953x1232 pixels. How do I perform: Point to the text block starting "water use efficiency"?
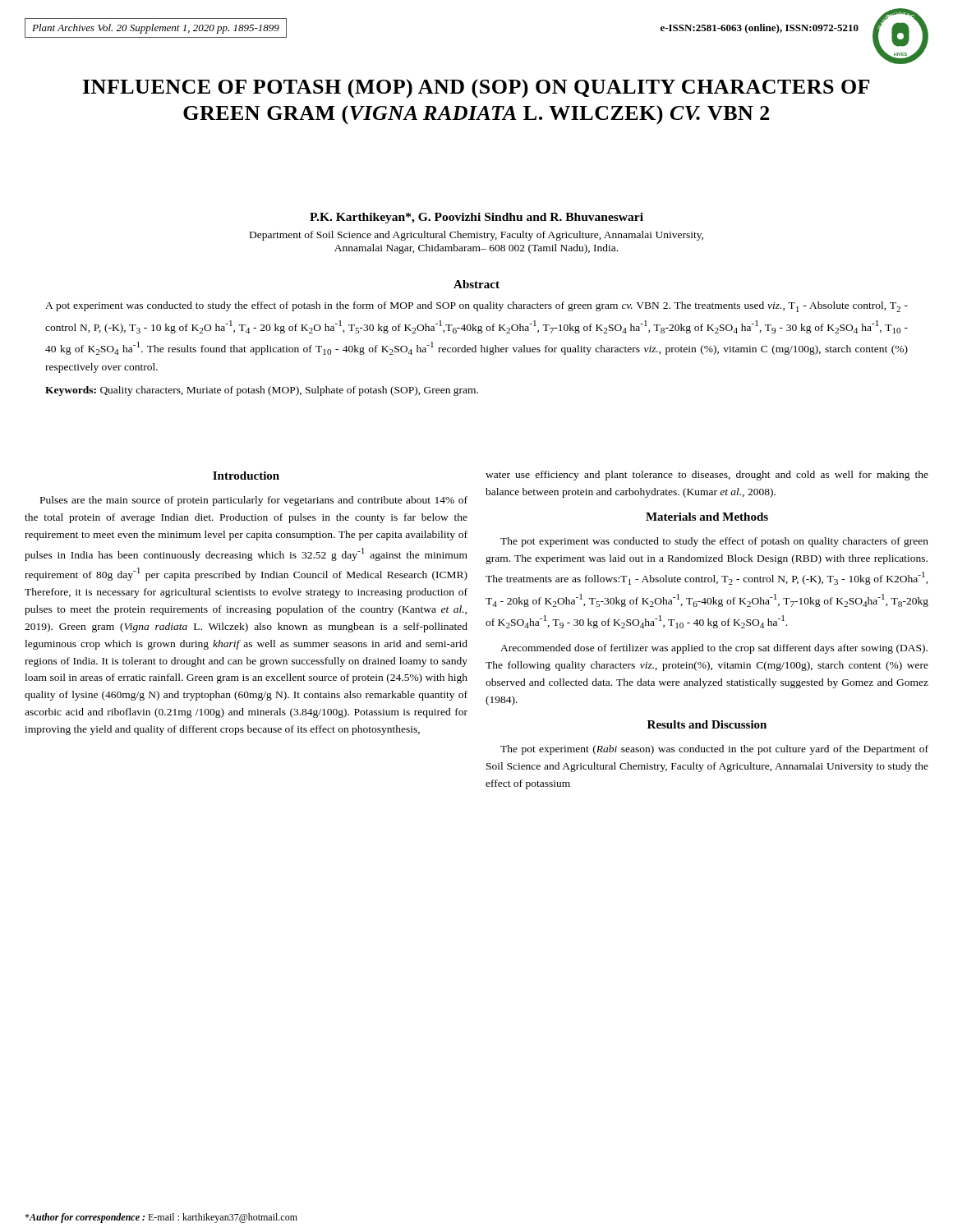(707, 483)
